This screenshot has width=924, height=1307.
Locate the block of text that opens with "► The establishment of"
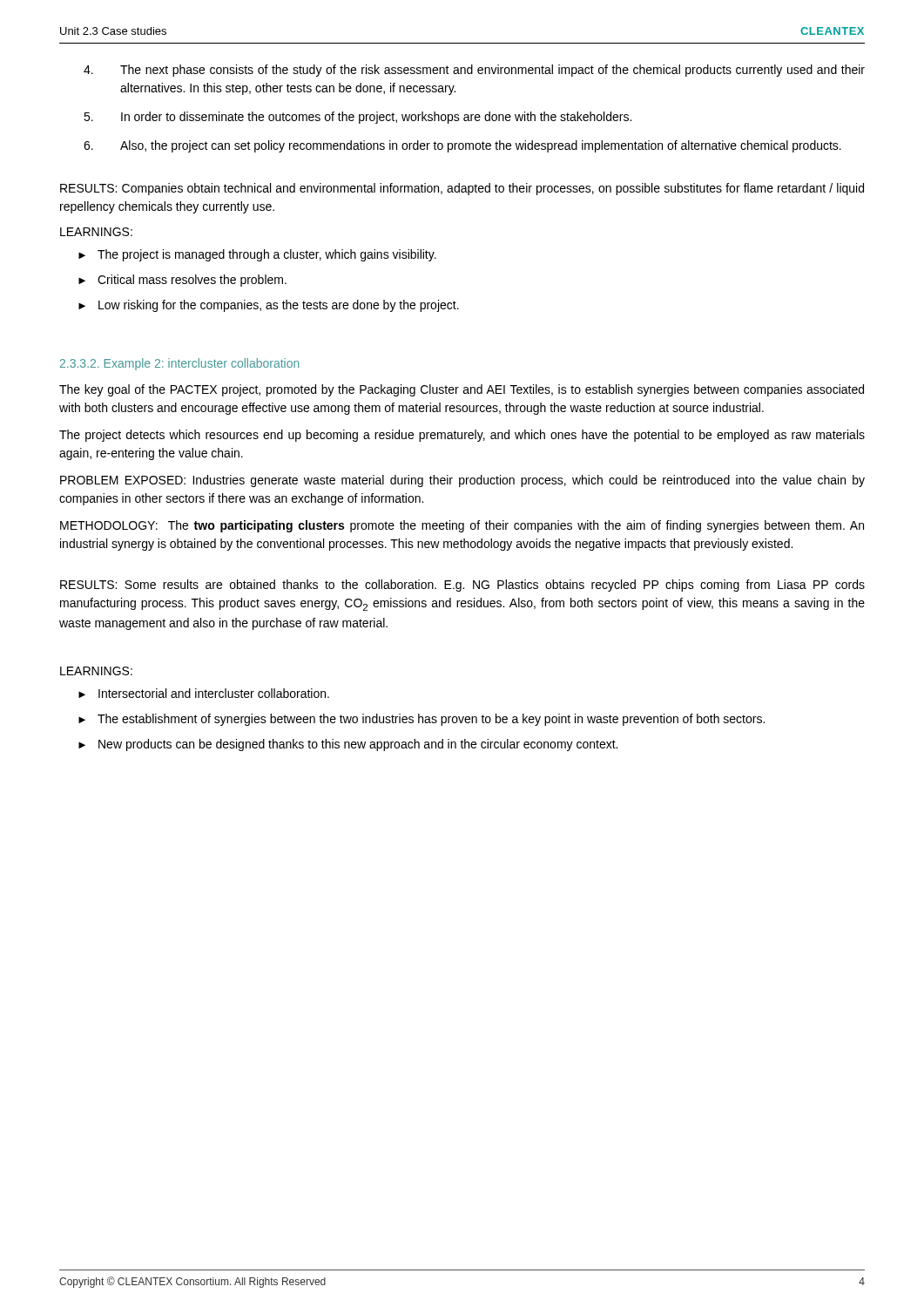pos(471,720)
